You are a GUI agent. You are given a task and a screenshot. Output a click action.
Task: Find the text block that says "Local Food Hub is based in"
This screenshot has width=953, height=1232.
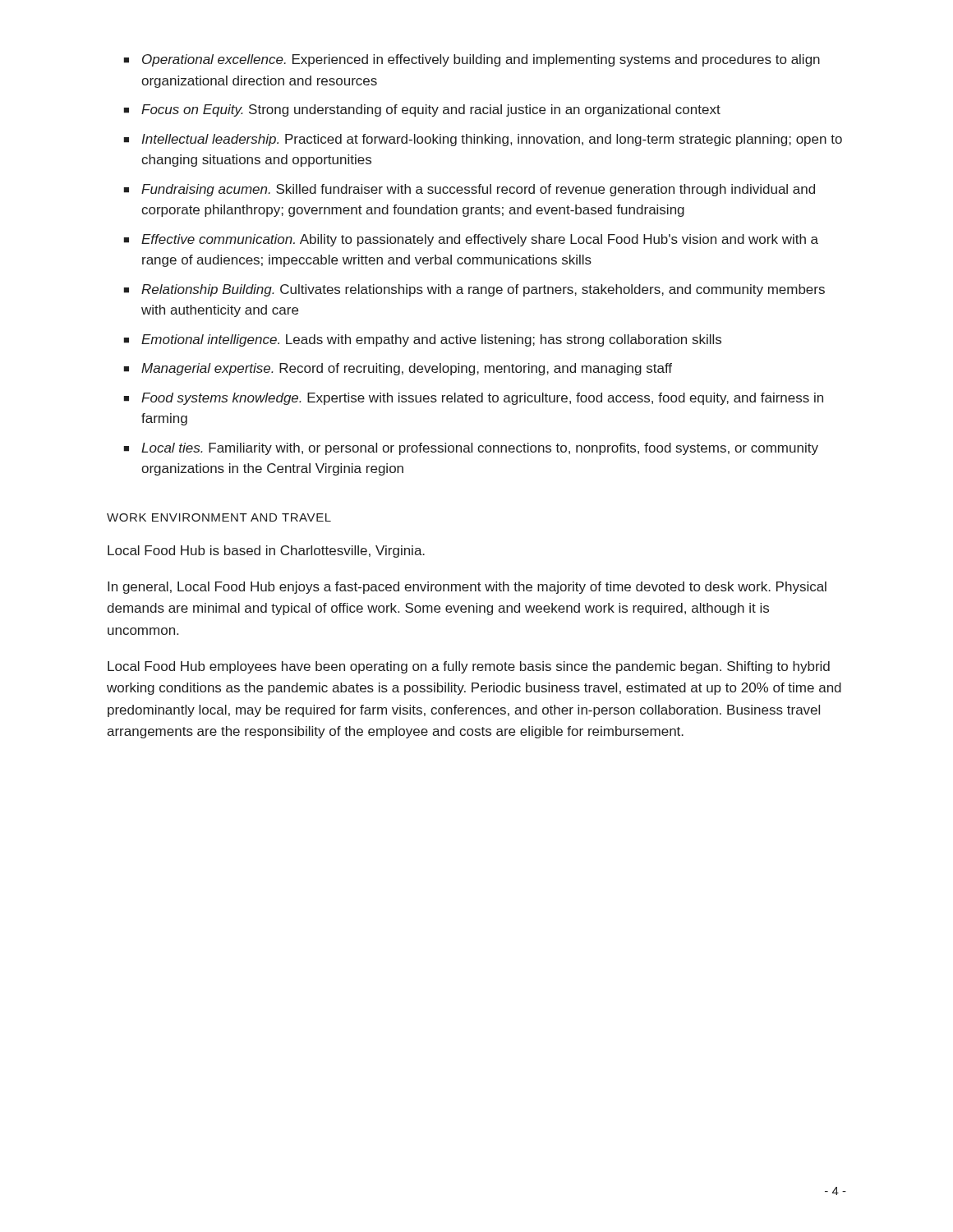point(266,550)
